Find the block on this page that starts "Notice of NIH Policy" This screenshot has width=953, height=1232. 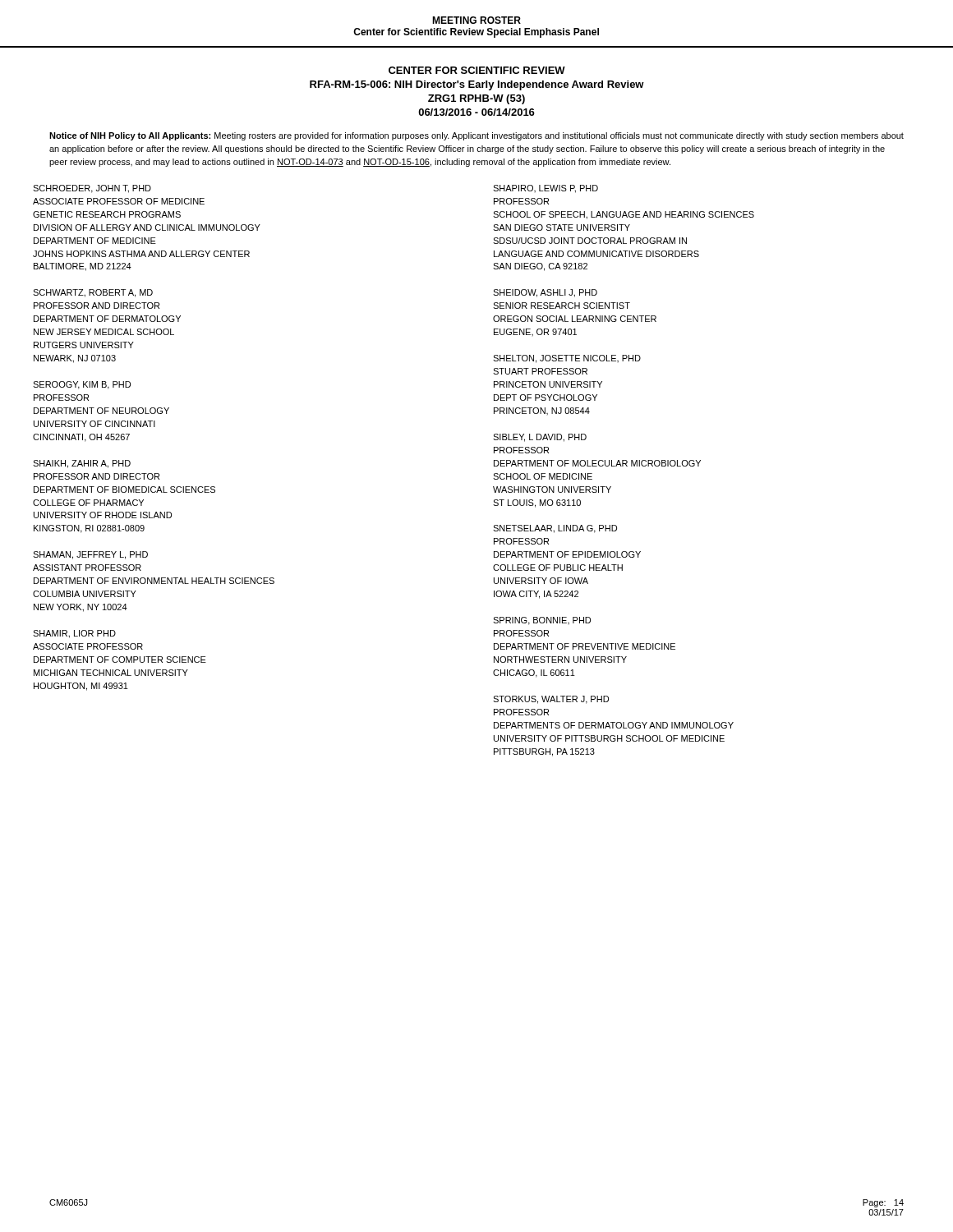(x=476, y=149)
